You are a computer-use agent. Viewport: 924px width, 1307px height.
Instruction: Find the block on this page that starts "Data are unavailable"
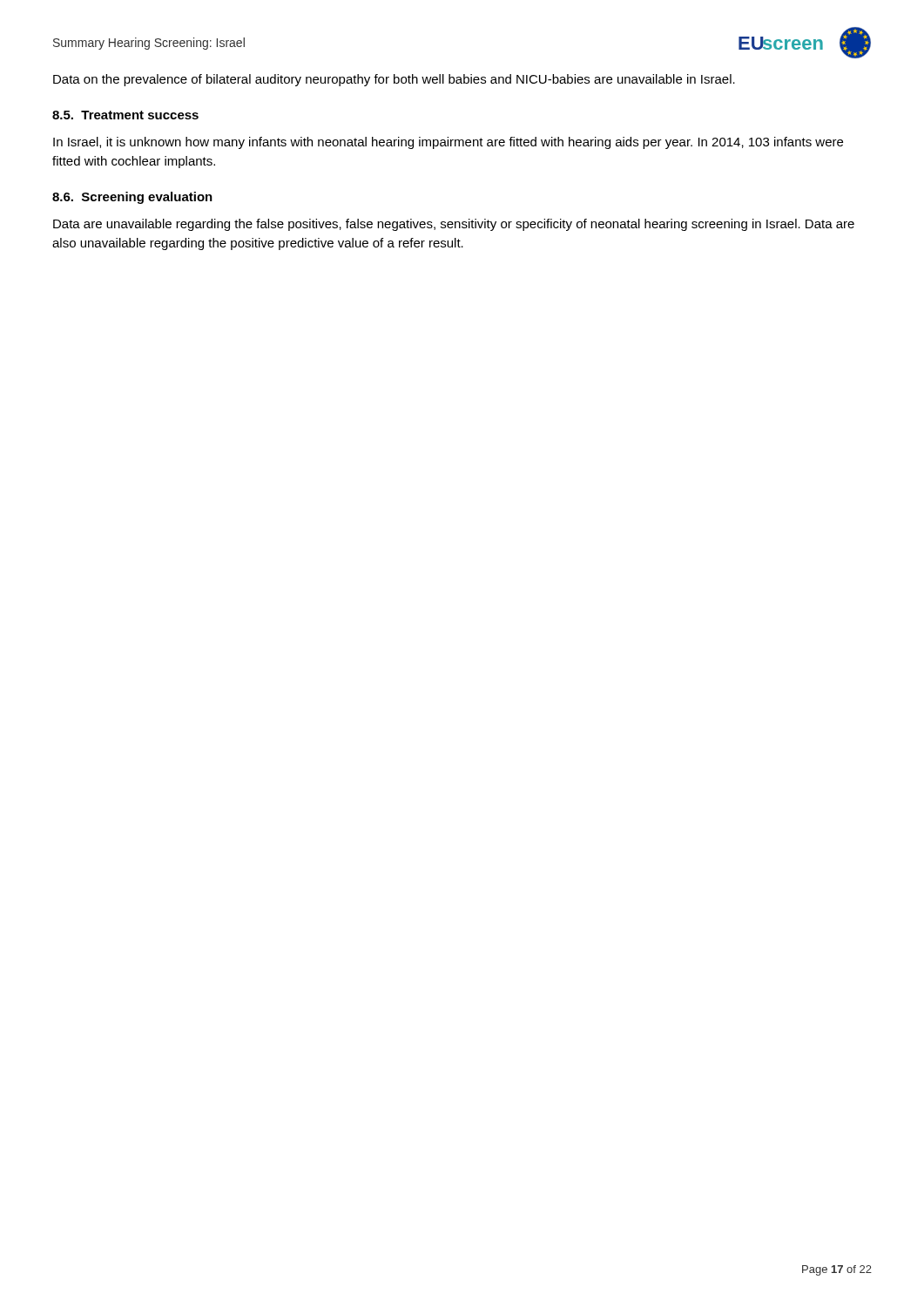click(453, 233)
